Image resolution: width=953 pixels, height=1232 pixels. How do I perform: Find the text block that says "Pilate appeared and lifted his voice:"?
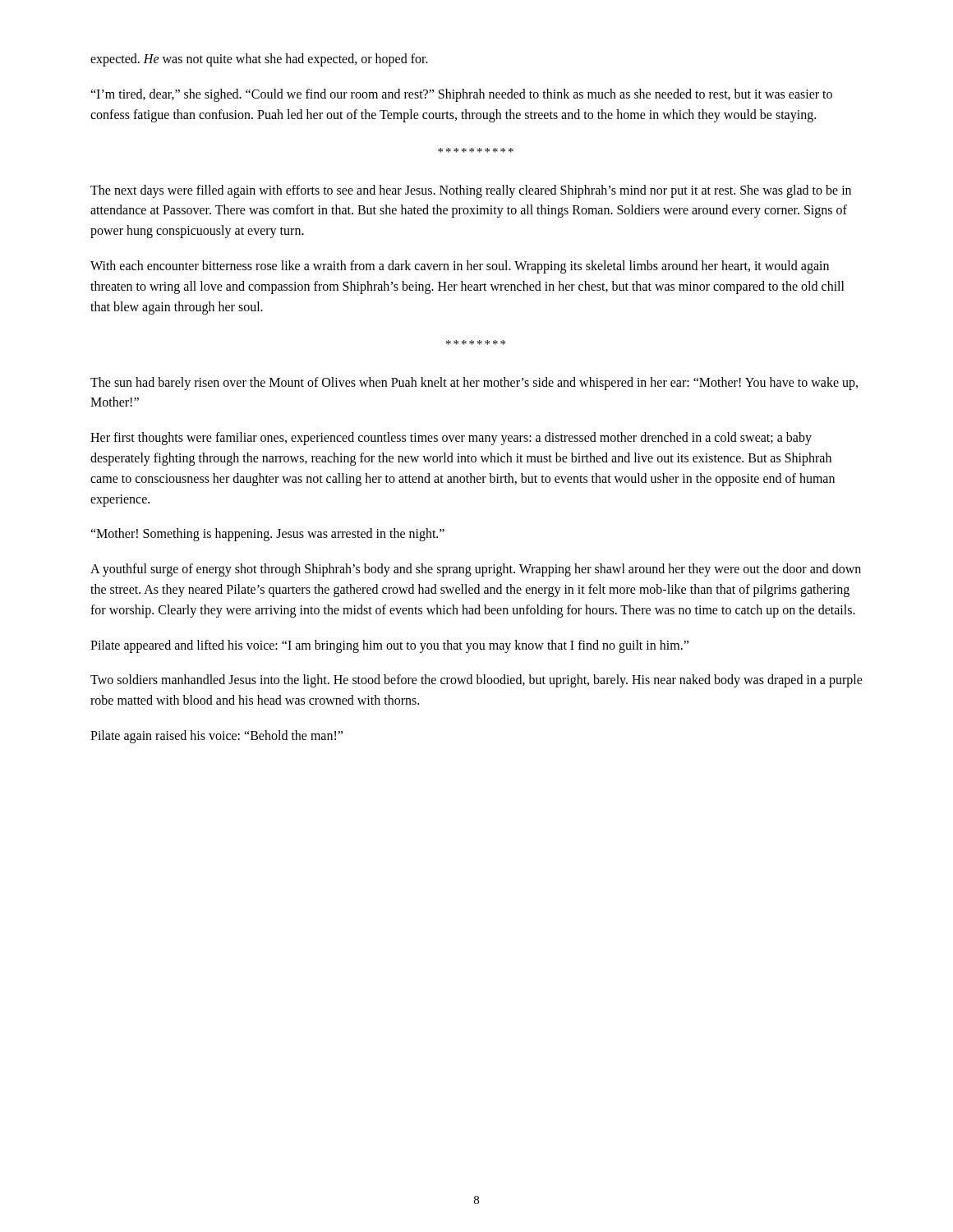pyautogui.click(x=476, y=646)
